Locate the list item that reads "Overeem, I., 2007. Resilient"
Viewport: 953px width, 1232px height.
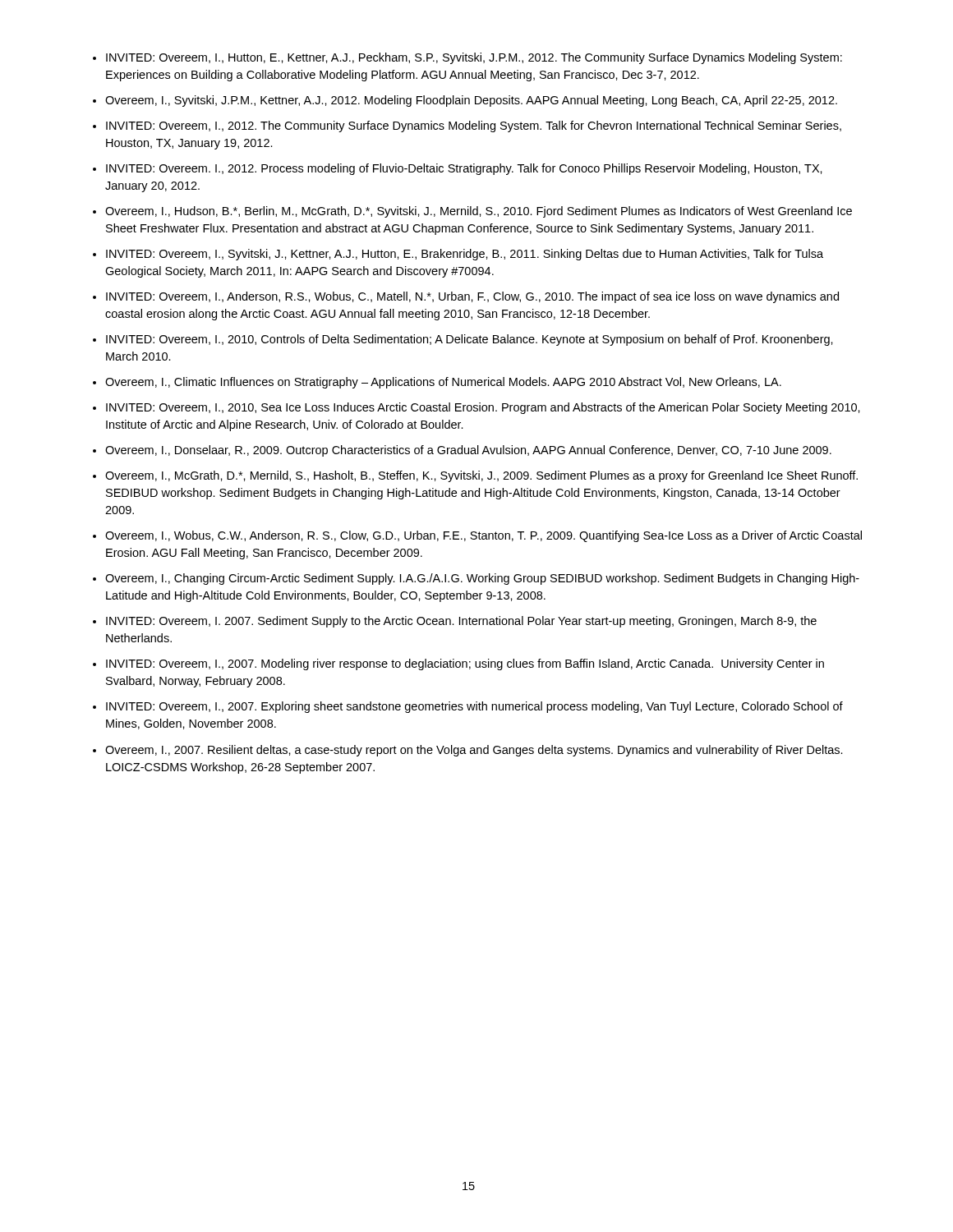[474, 758]
